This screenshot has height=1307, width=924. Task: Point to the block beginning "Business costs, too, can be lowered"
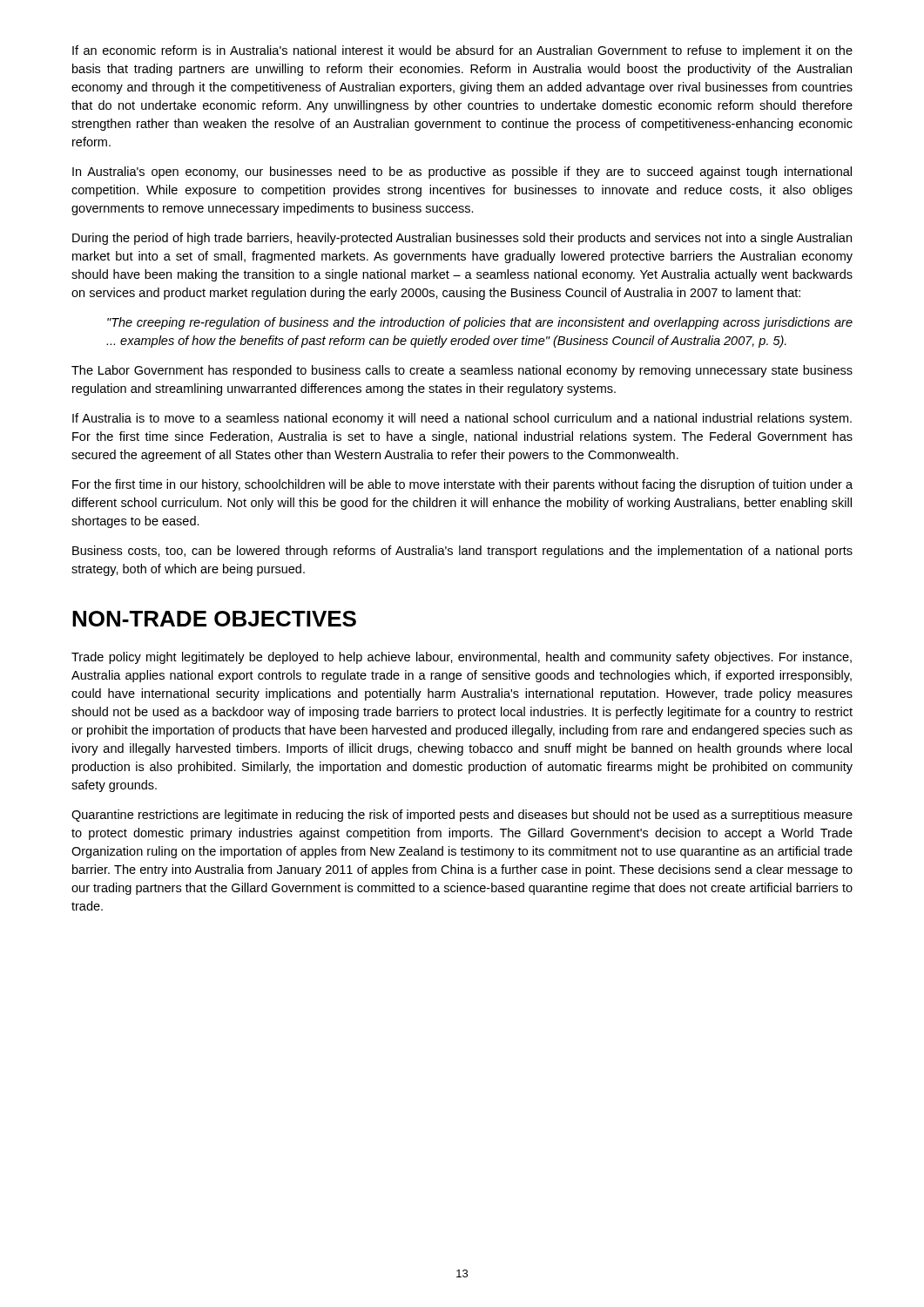462,561
